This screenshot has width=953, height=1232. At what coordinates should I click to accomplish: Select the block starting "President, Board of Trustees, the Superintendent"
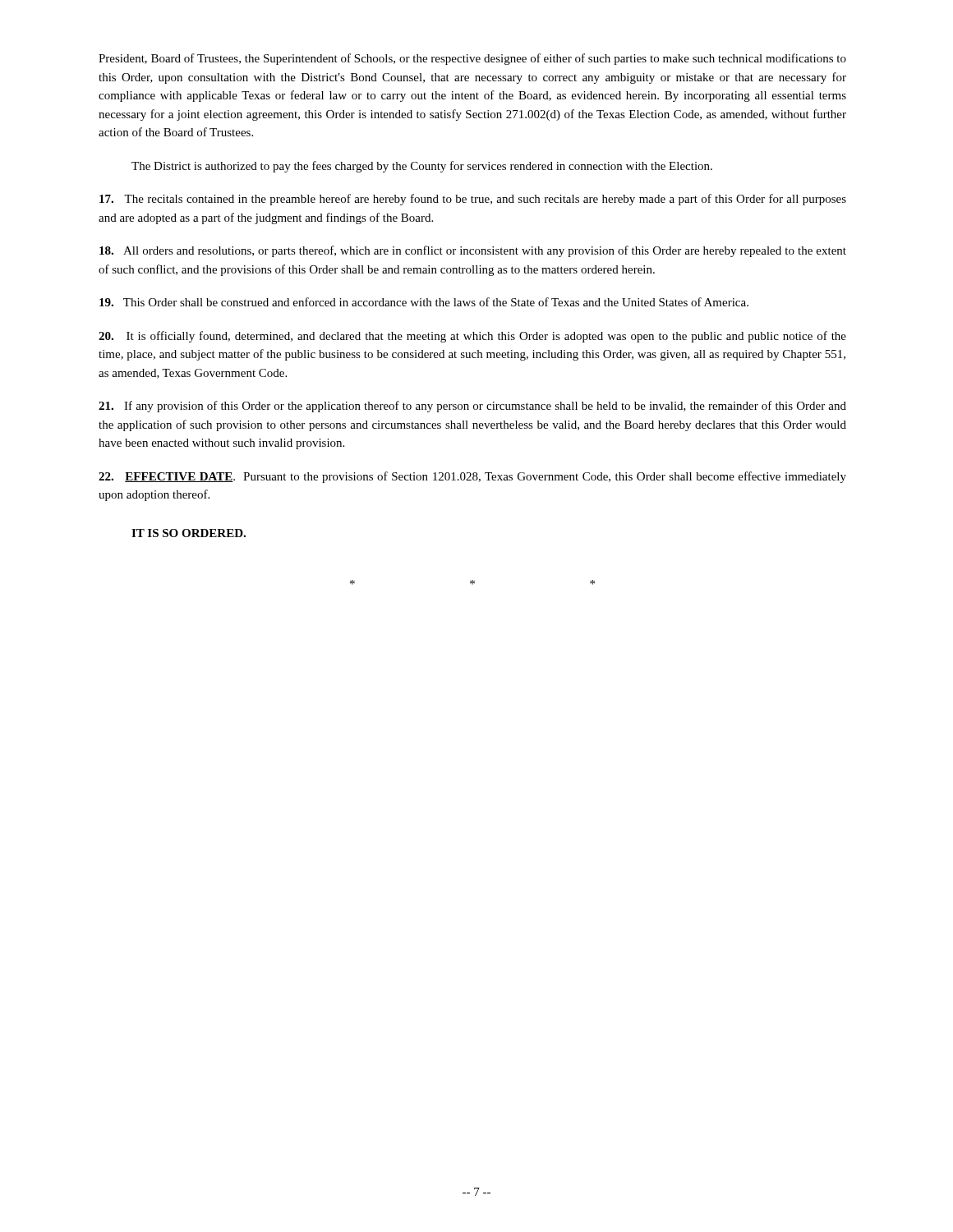(x=472, y=95)
